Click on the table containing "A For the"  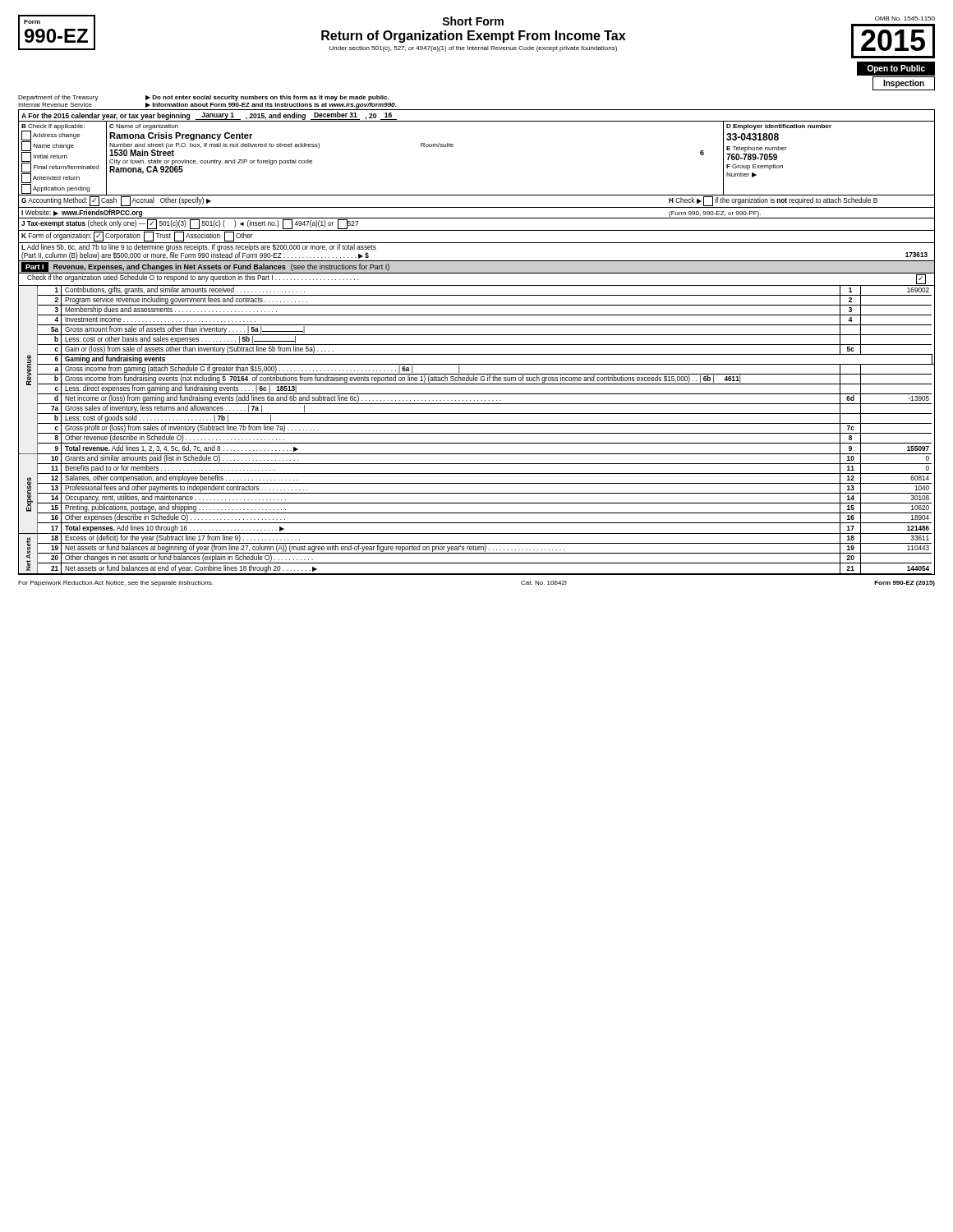click(x=476, y=116)
